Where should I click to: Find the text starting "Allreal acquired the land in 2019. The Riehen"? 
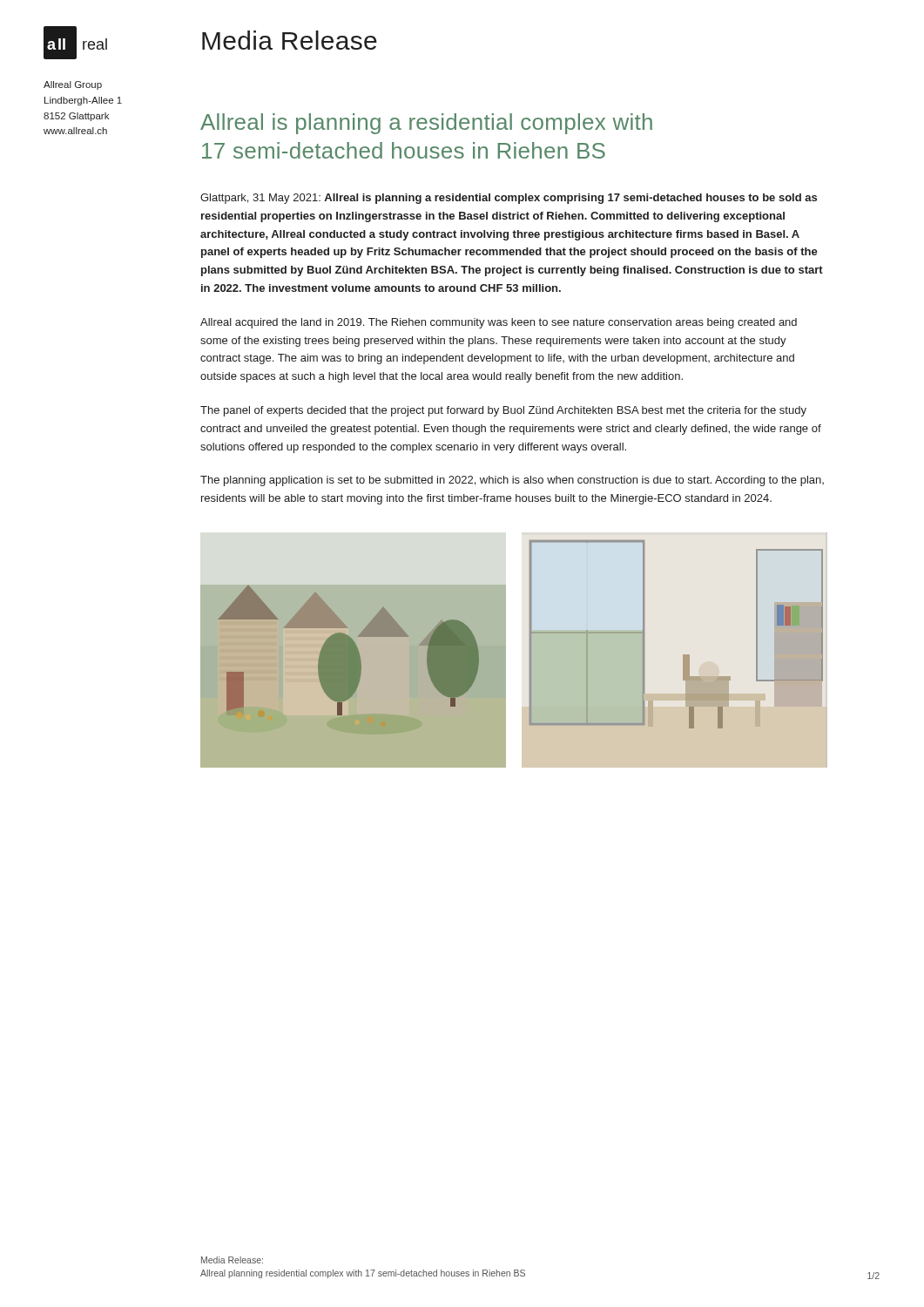pos(514,350)
